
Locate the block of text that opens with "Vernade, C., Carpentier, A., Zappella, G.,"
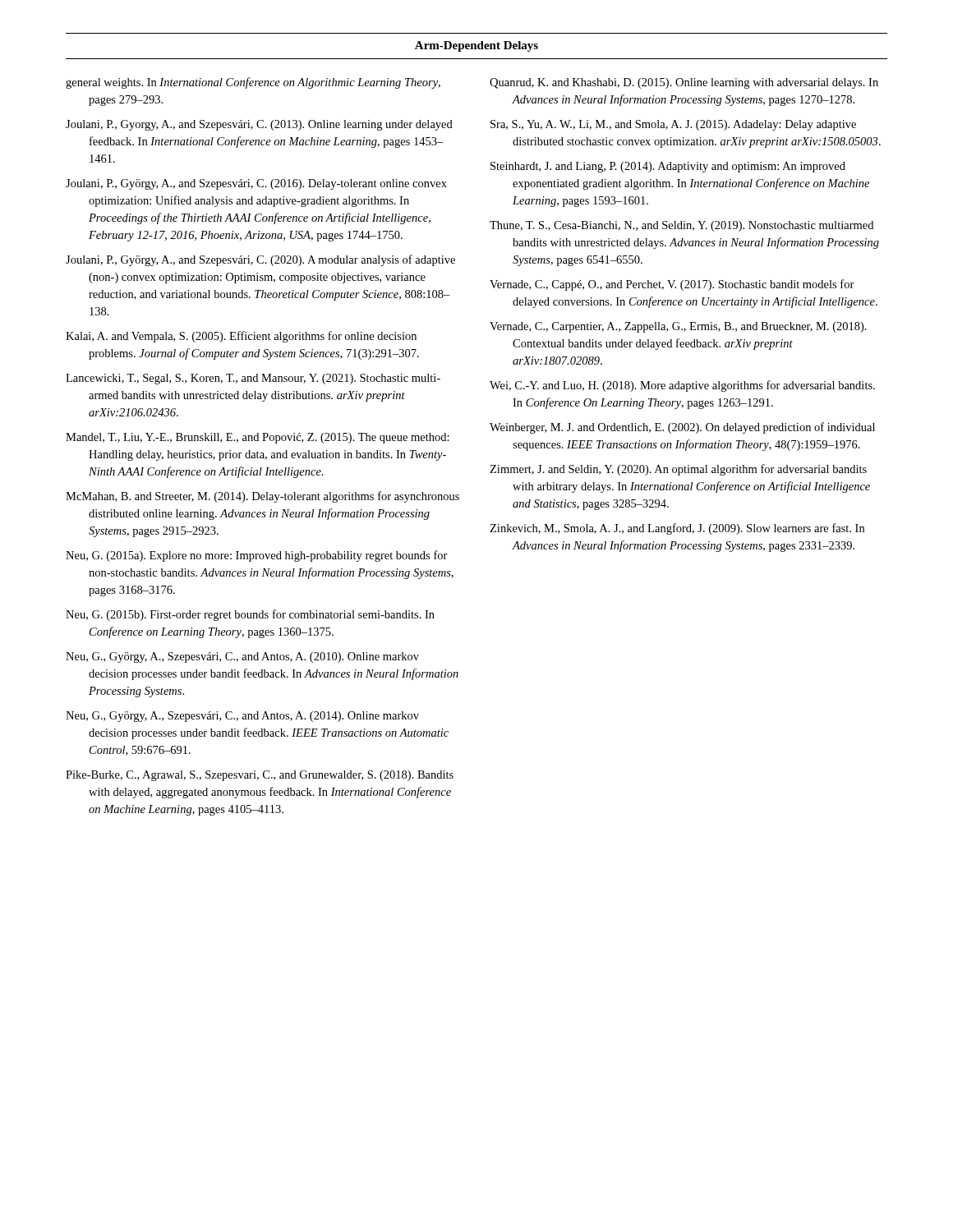(678, 343)
